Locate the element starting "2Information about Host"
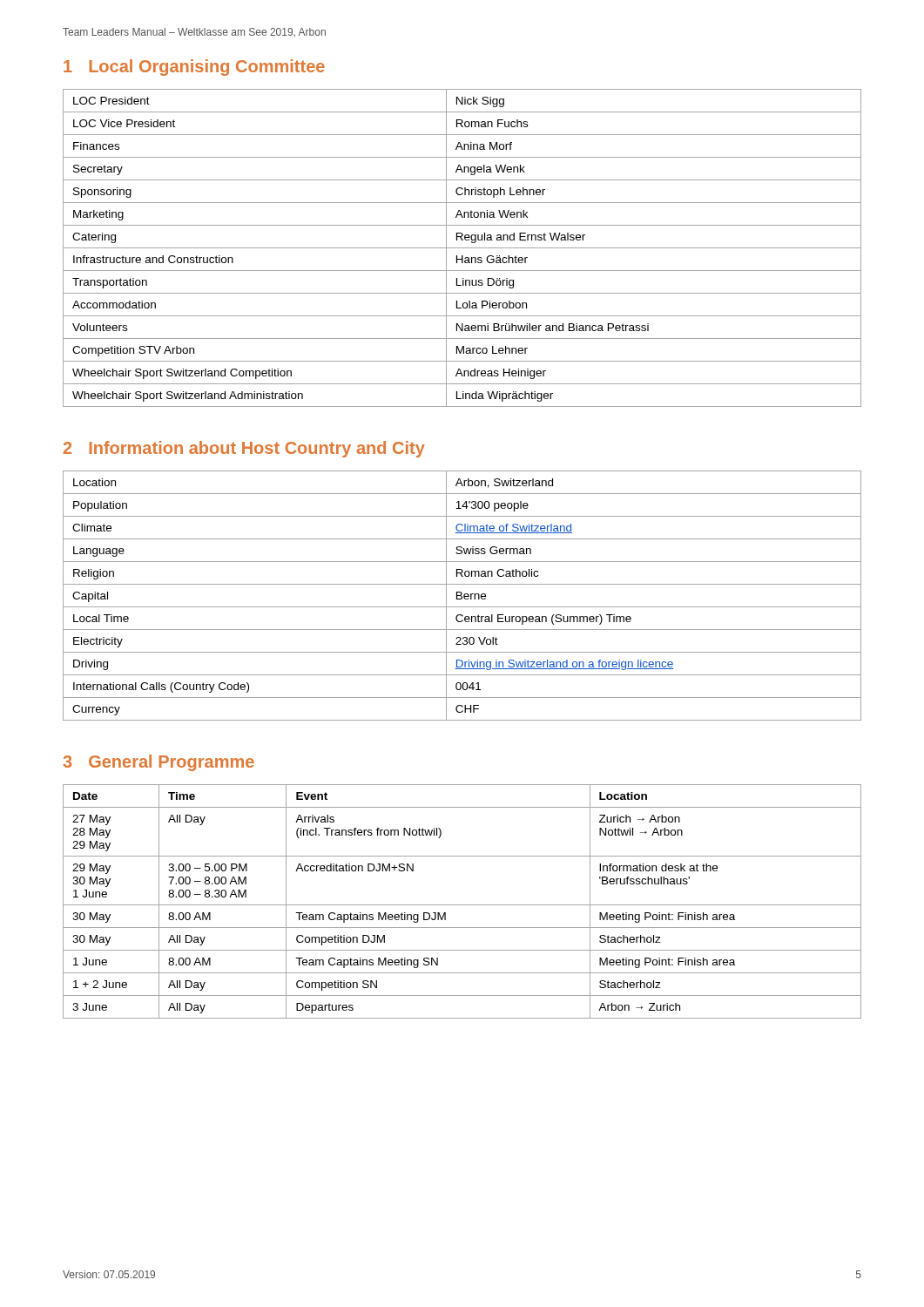Viewport: 924px width, 1307px height. pyautogui.click(x=244, y=449)
